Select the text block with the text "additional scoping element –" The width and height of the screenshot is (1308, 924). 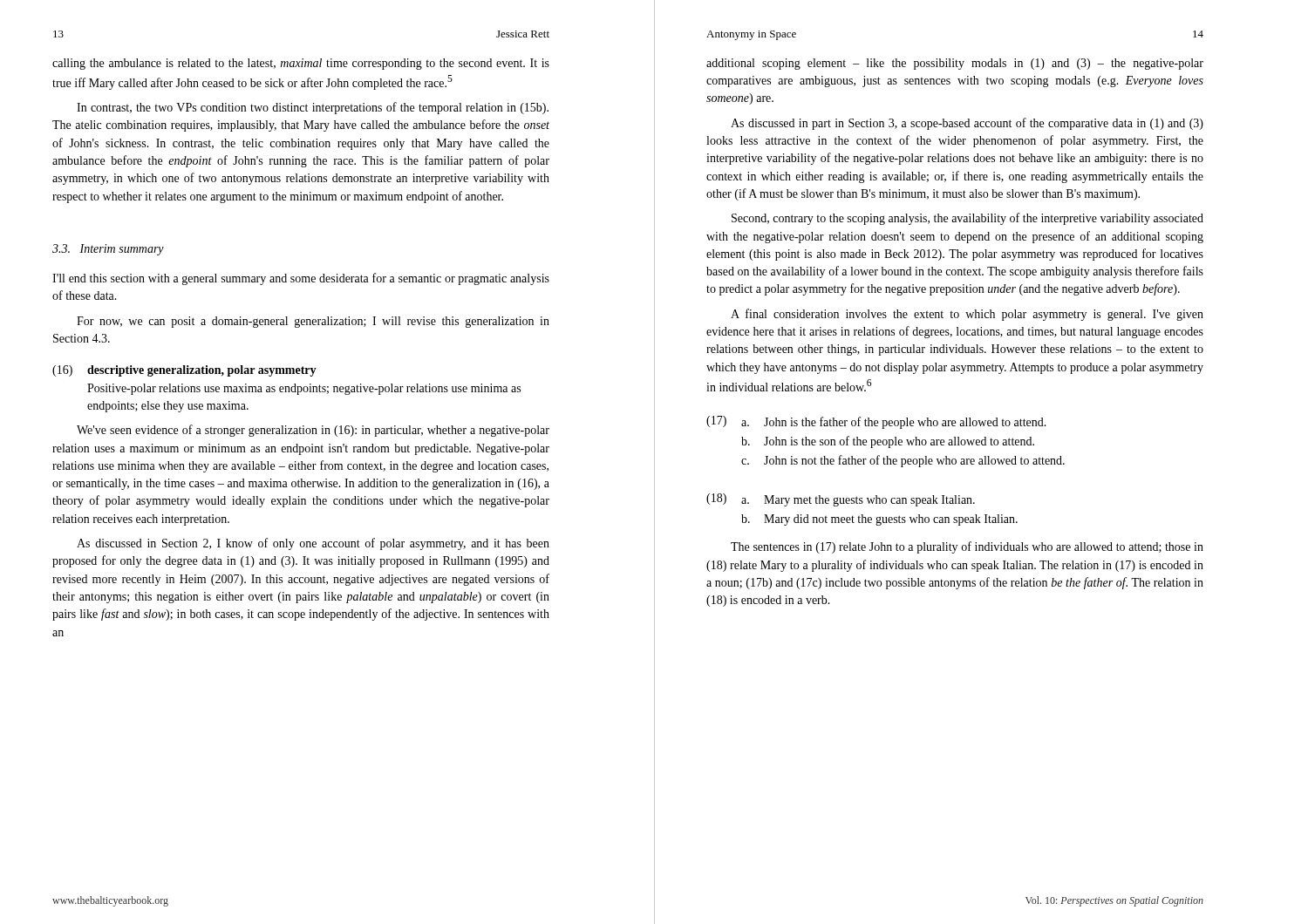click(955, 81)
